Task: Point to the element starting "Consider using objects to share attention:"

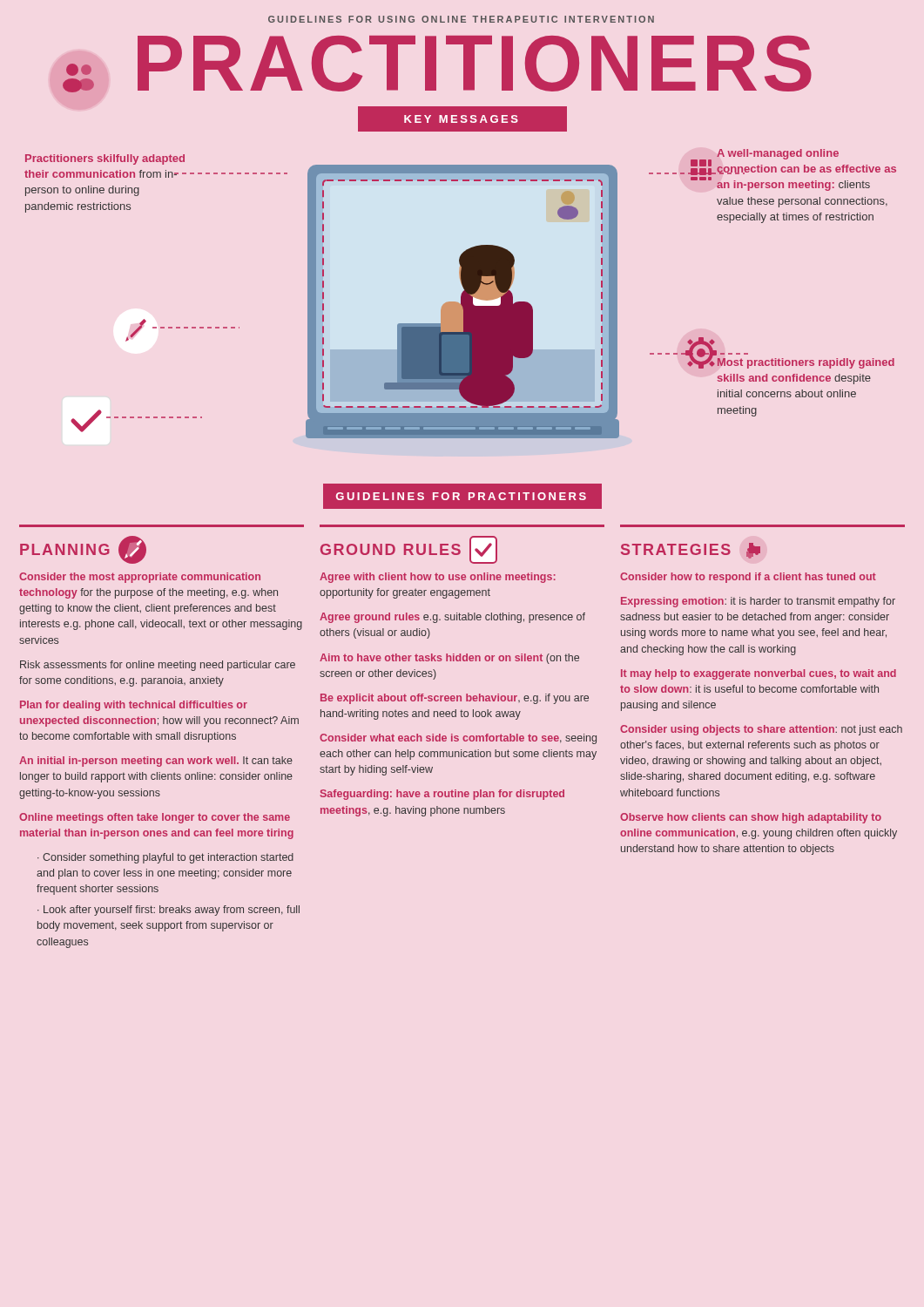Action: (761, 761)
